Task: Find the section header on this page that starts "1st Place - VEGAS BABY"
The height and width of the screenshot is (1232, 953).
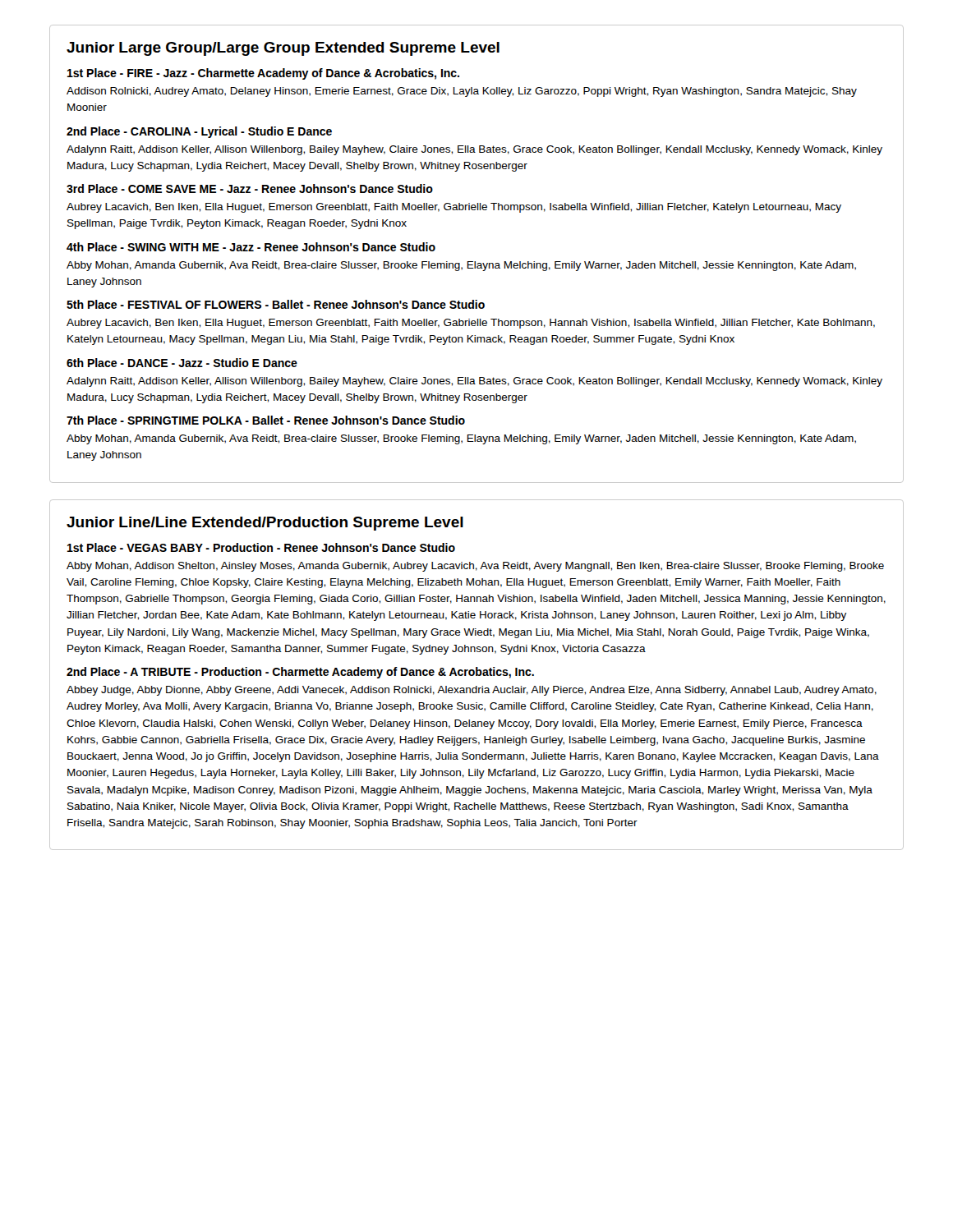Action: pyautogui.click(x=261, y=547)
